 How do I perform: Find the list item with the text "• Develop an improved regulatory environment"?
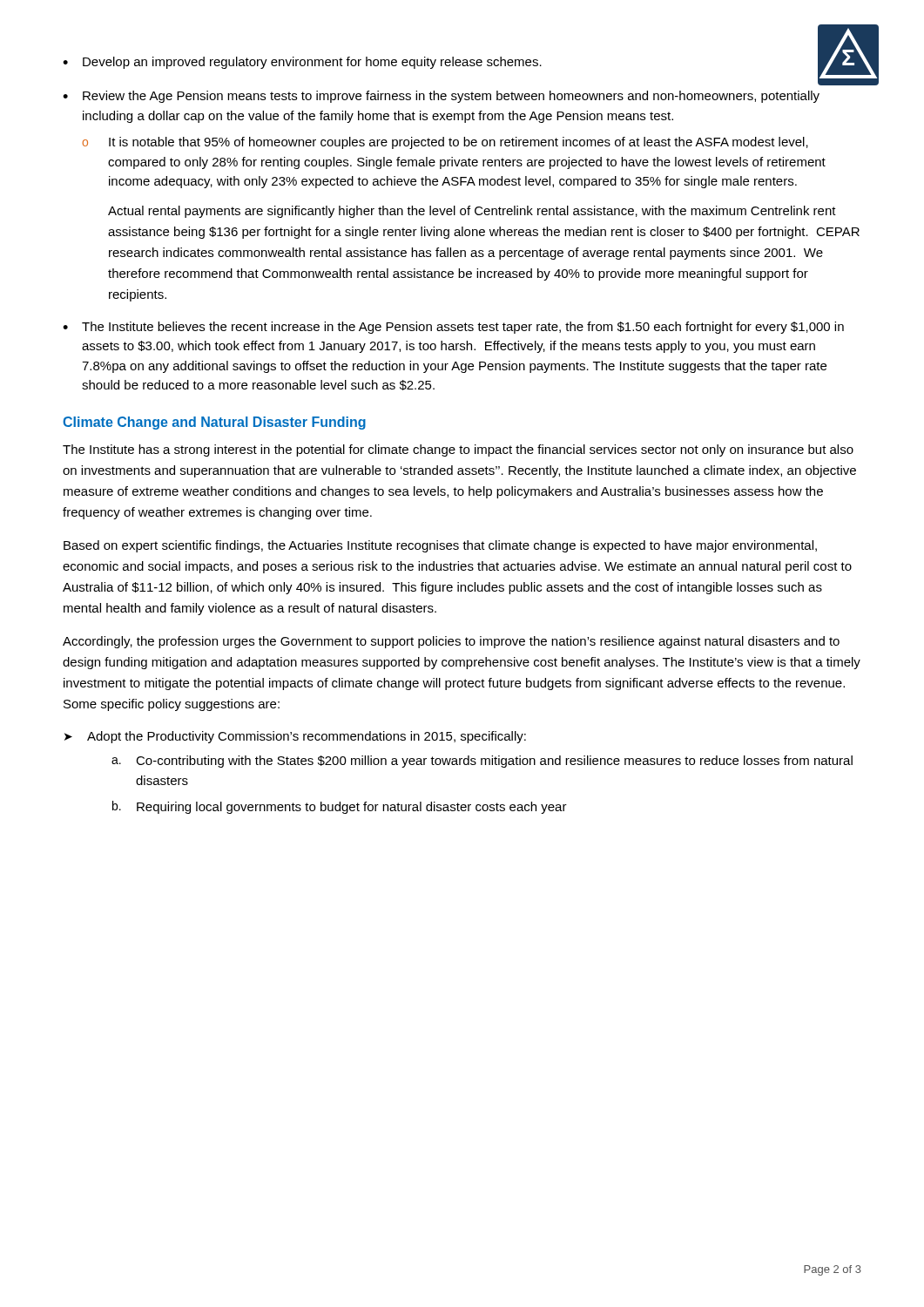point(462,63)
